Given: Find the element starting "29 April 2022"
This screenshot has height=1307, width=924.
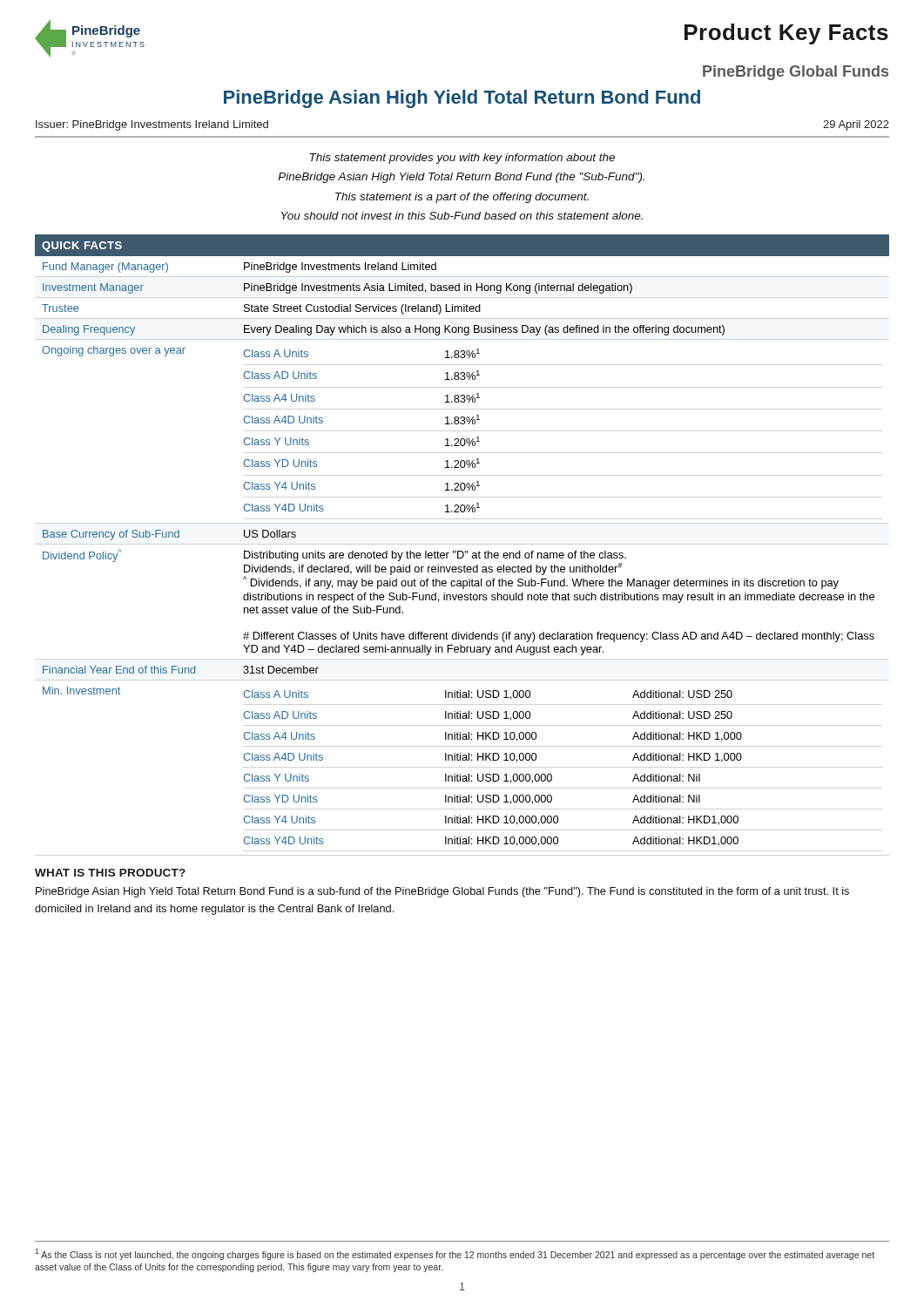Looking at the screenshot, I should [856, 124].
